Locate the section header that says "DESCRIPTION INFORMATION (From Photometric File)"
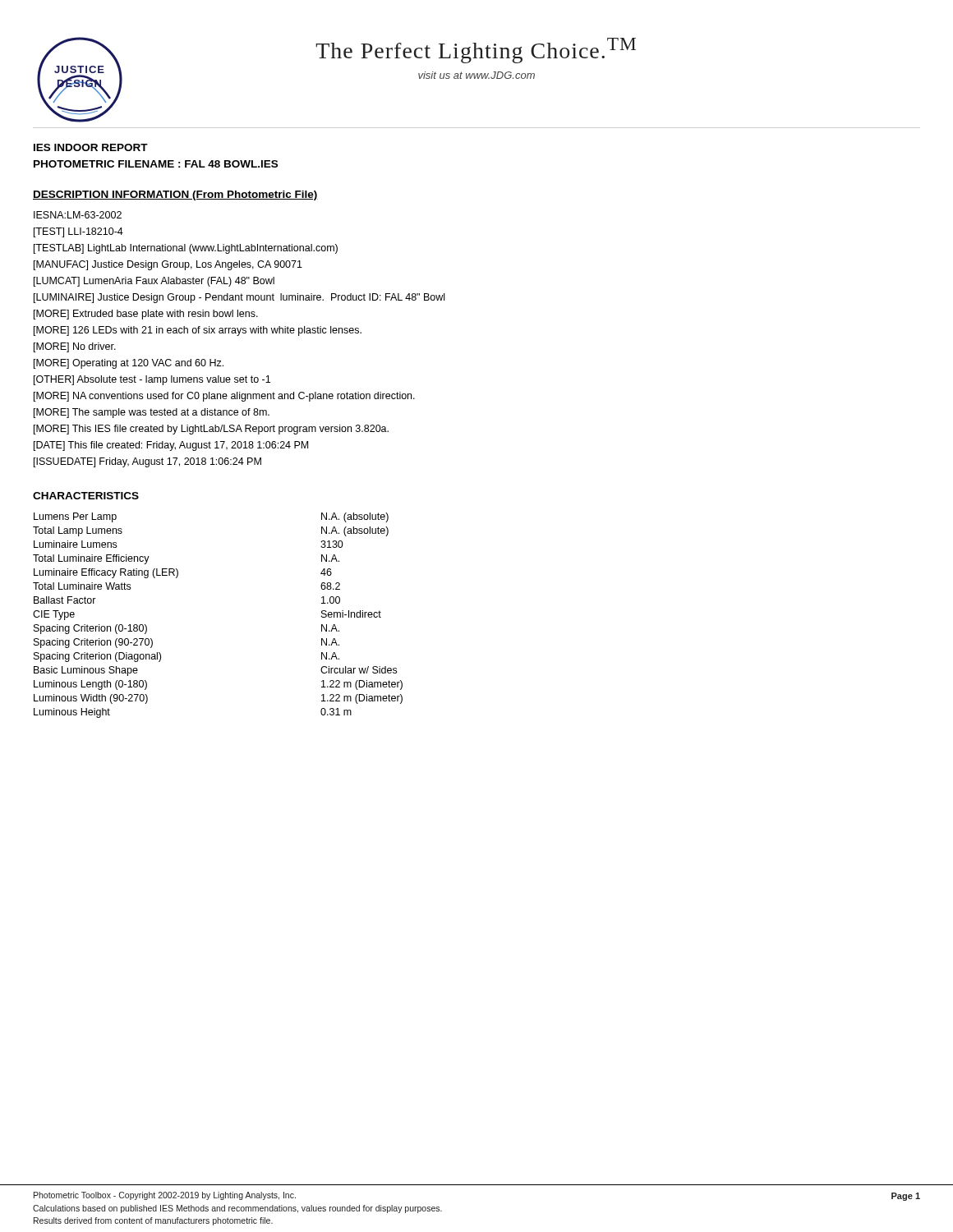This screenshot has height=1232, width=953. click(175, 195)
